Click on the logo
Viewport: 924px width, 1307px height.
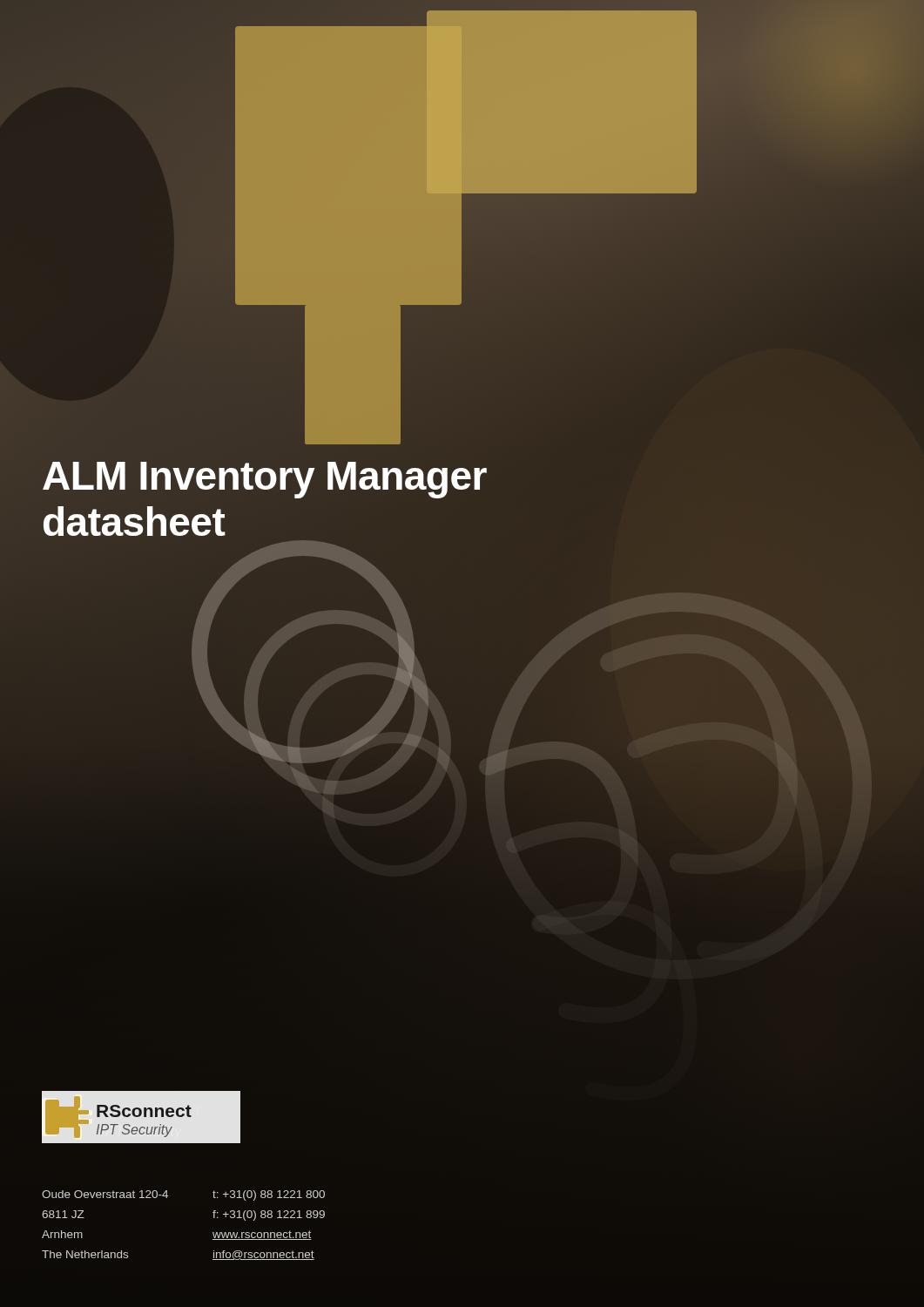click(142, 1117)
